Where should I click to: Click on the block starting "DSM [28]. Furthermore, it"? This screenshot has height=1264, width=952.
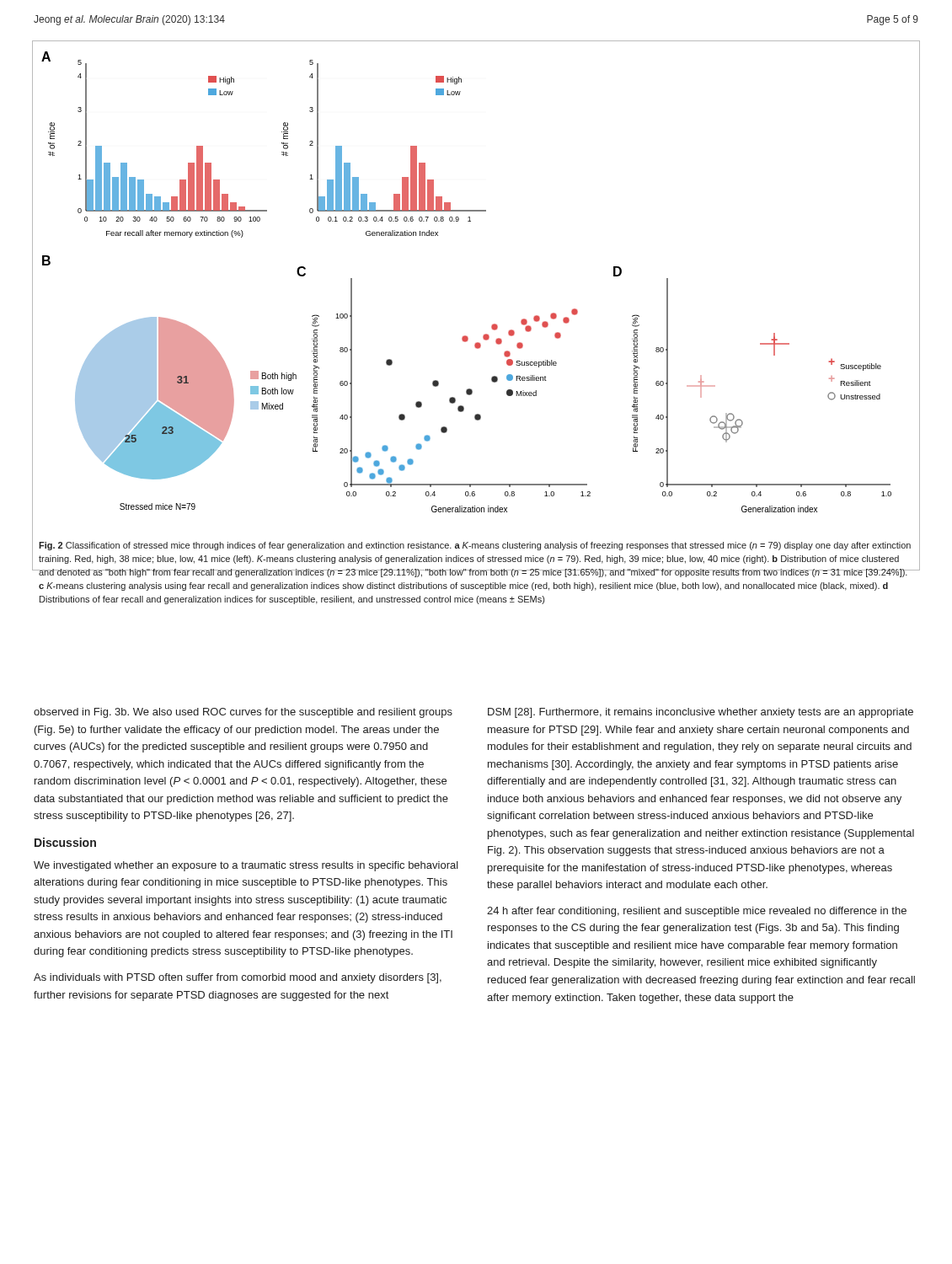click(703, 855)
